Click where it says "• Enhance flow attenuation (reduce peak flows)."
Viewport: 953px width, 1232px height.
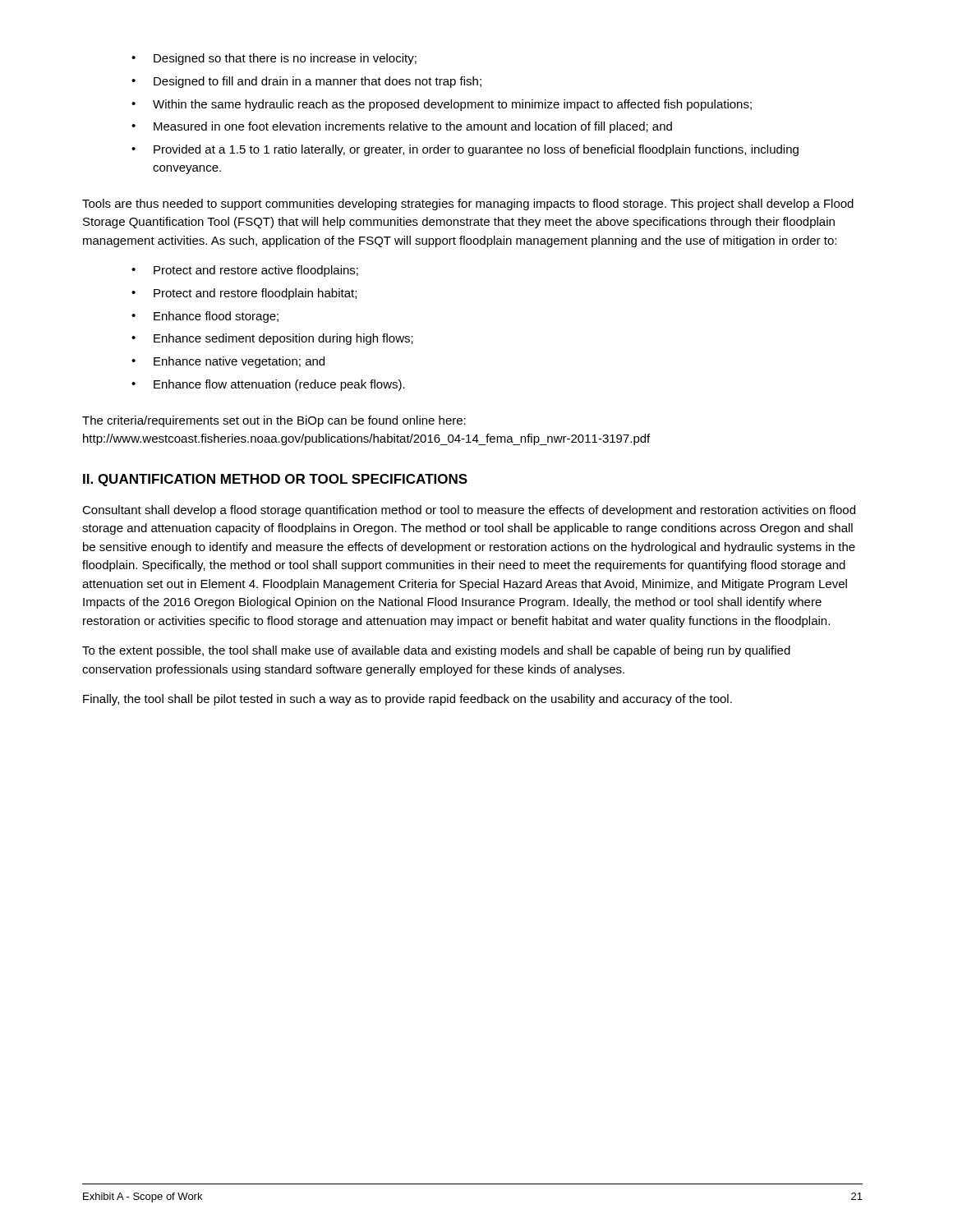(x=268, y=385)
